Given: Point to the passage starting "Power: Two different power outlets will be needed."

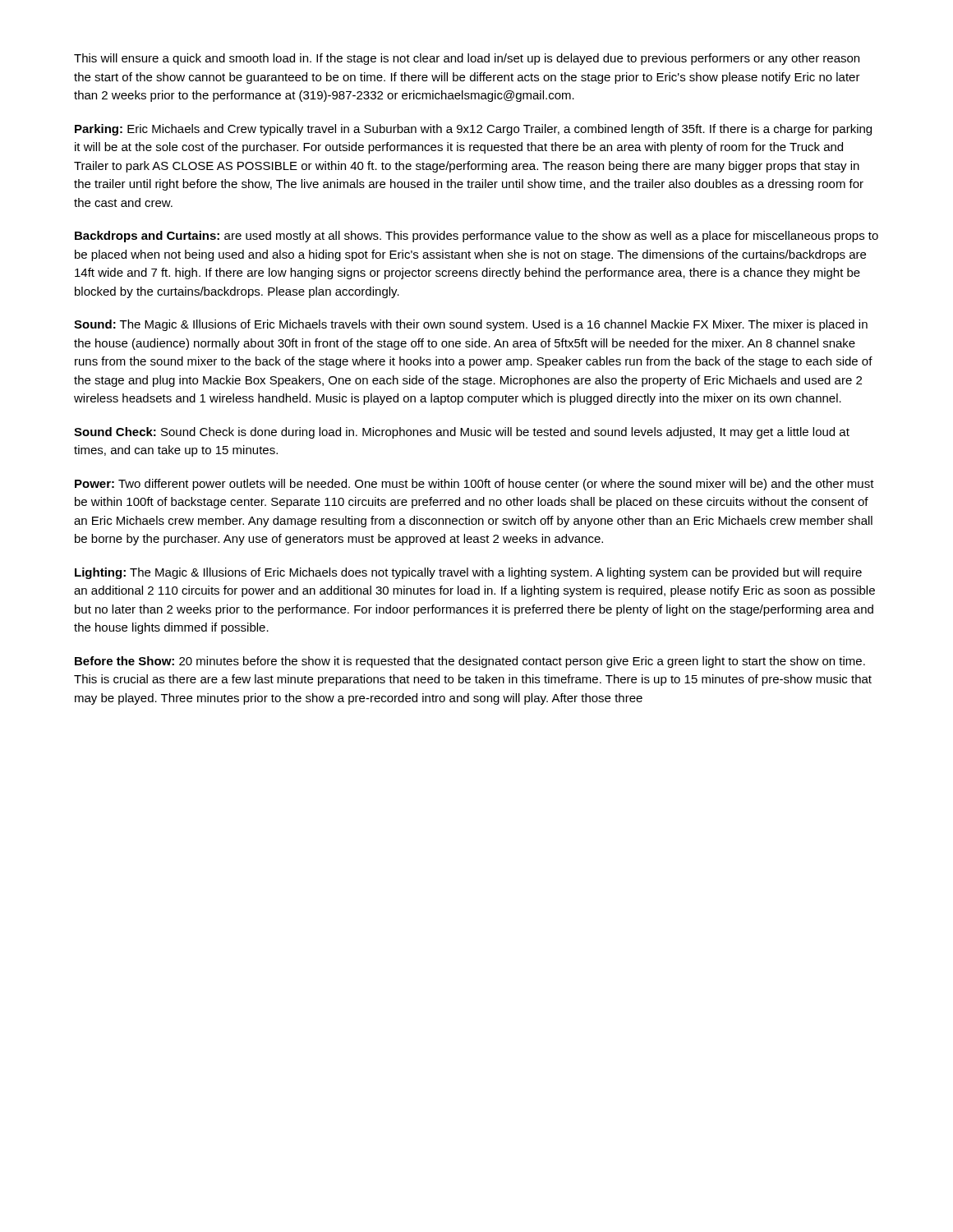Looking at the screenshot, I should (474, 511).
